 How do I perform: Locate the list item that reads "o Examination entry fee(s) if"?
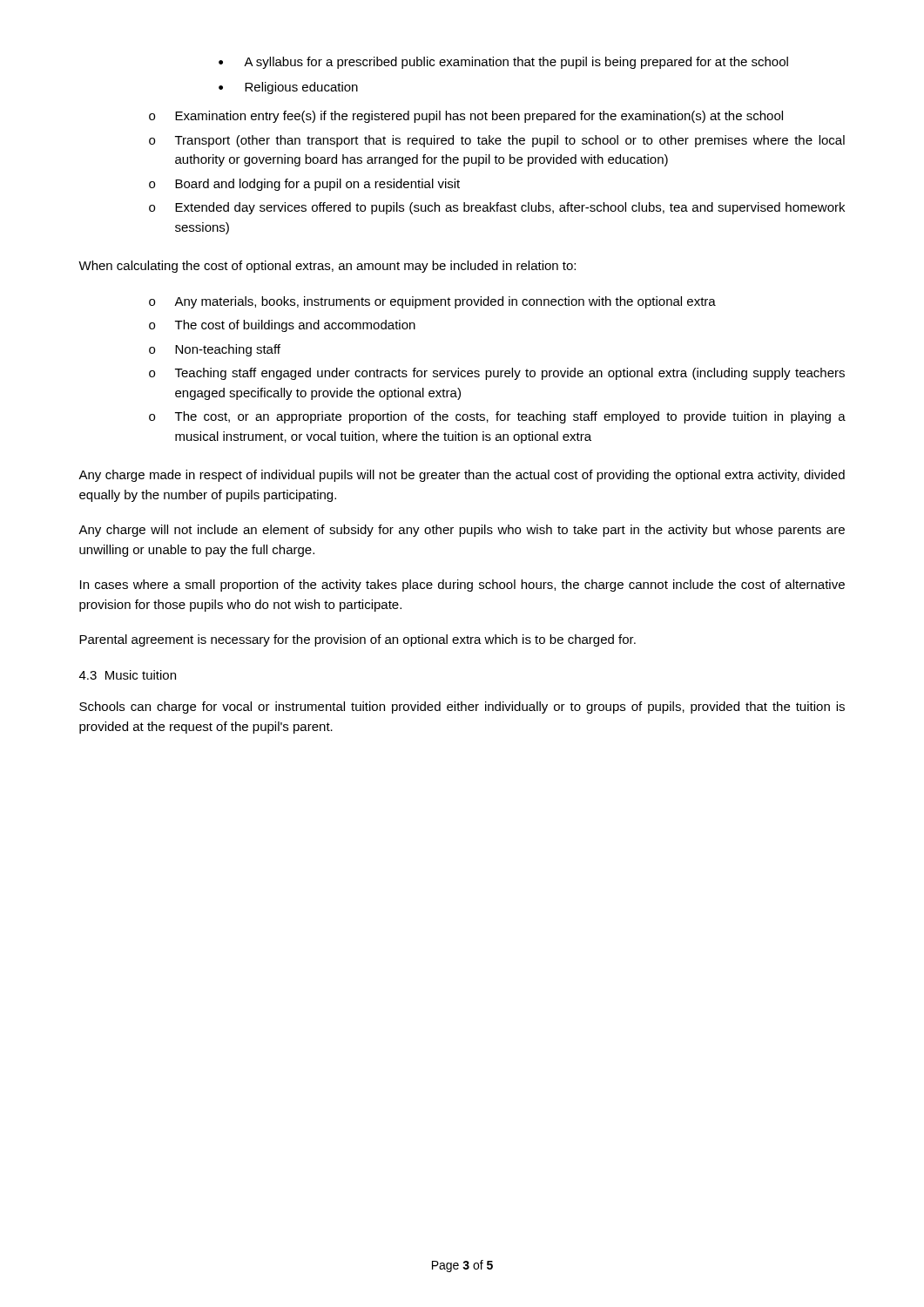point(497,116)
